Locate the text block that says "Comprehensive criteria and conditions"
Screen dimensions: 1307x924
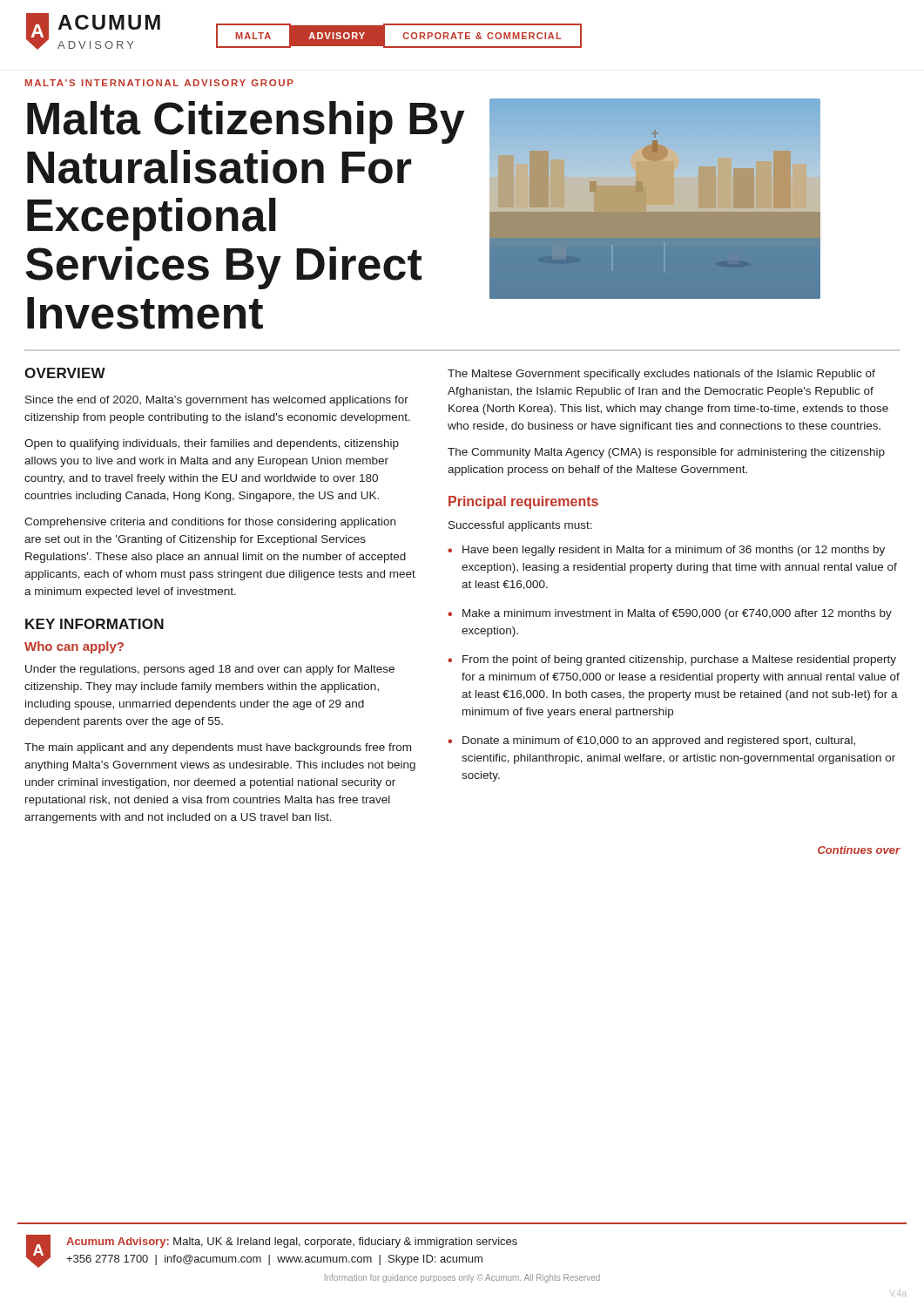click(x=220, y=557)
